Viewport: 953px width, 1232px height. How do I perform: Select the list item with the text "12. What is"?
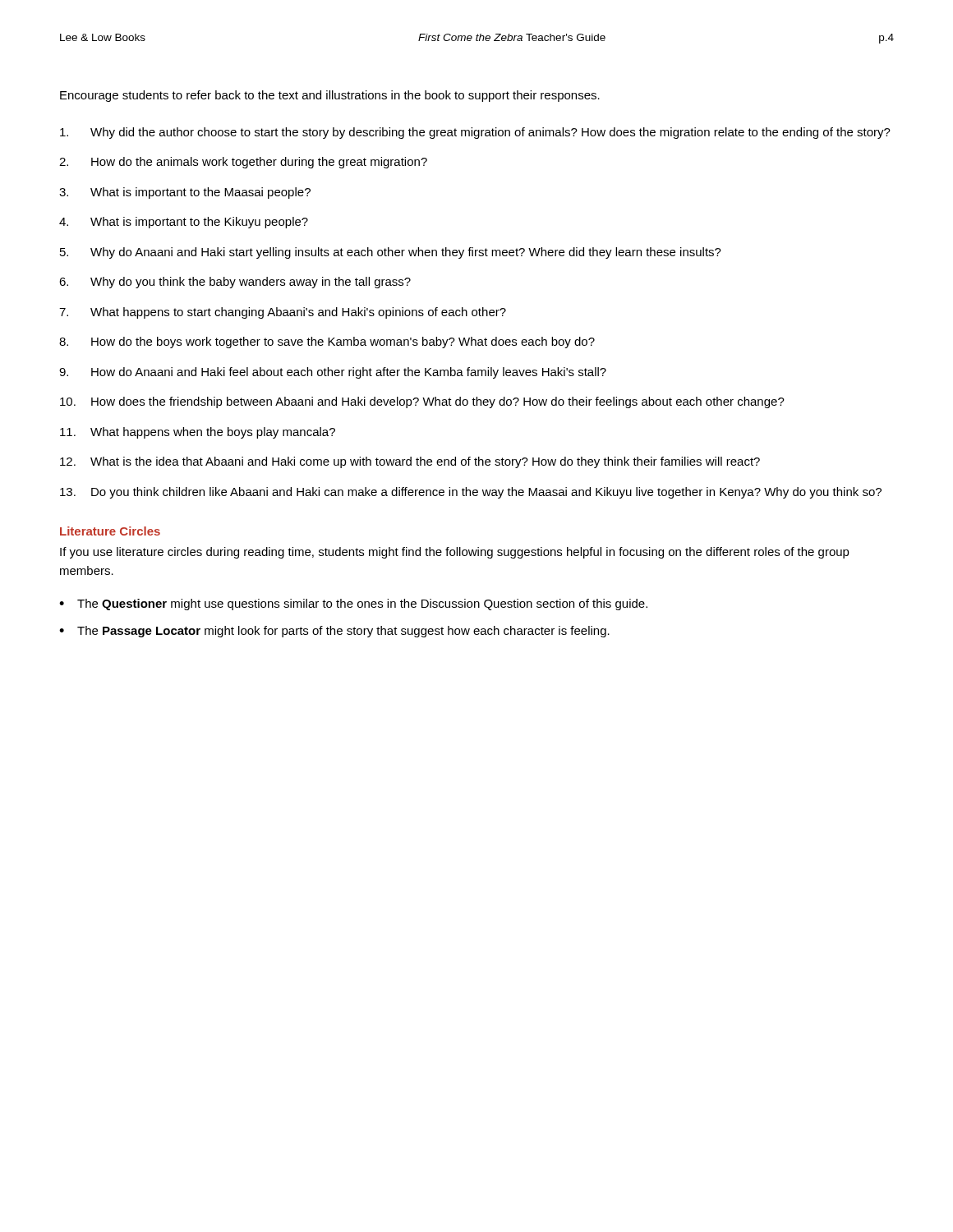click(x=476, y=462)
